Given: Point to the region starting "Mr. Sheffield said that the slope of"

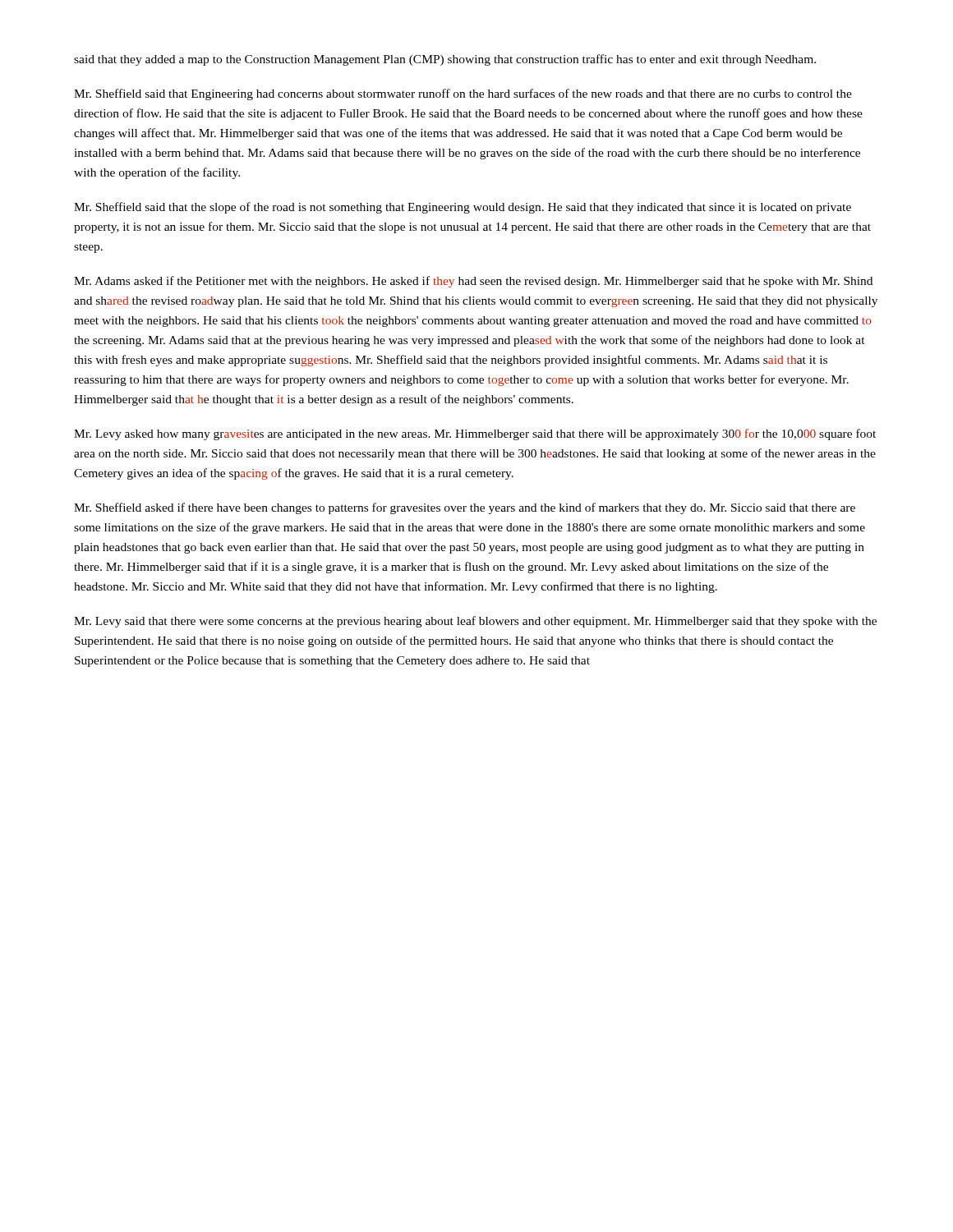Looking at the screenshot, I should 472,226.
